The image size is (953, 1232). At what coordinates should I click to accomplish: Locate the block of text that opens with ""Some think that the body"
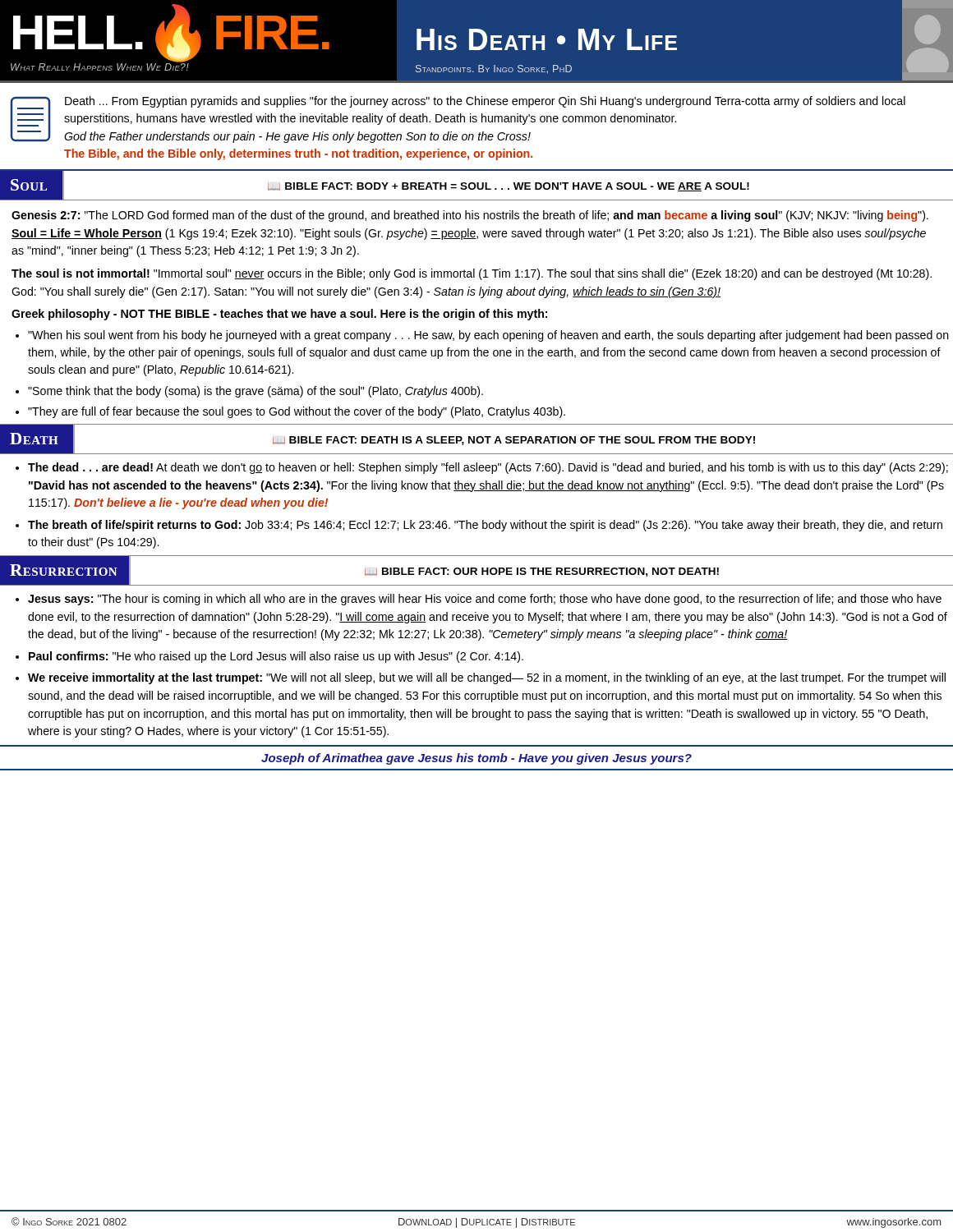[256, 391]
